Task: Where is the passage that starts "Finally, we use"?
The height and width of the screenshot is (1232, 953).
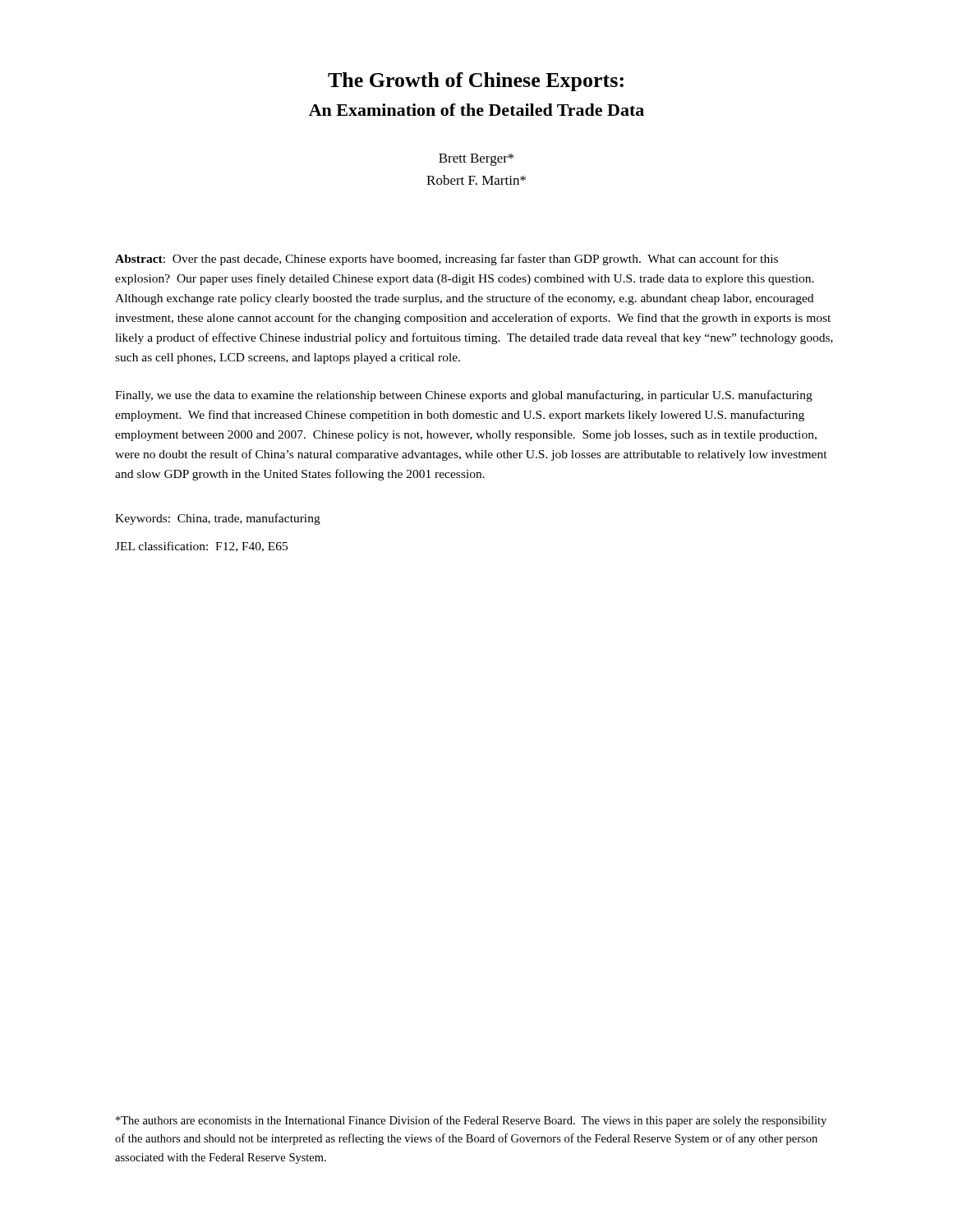Action: coord(471,434)
